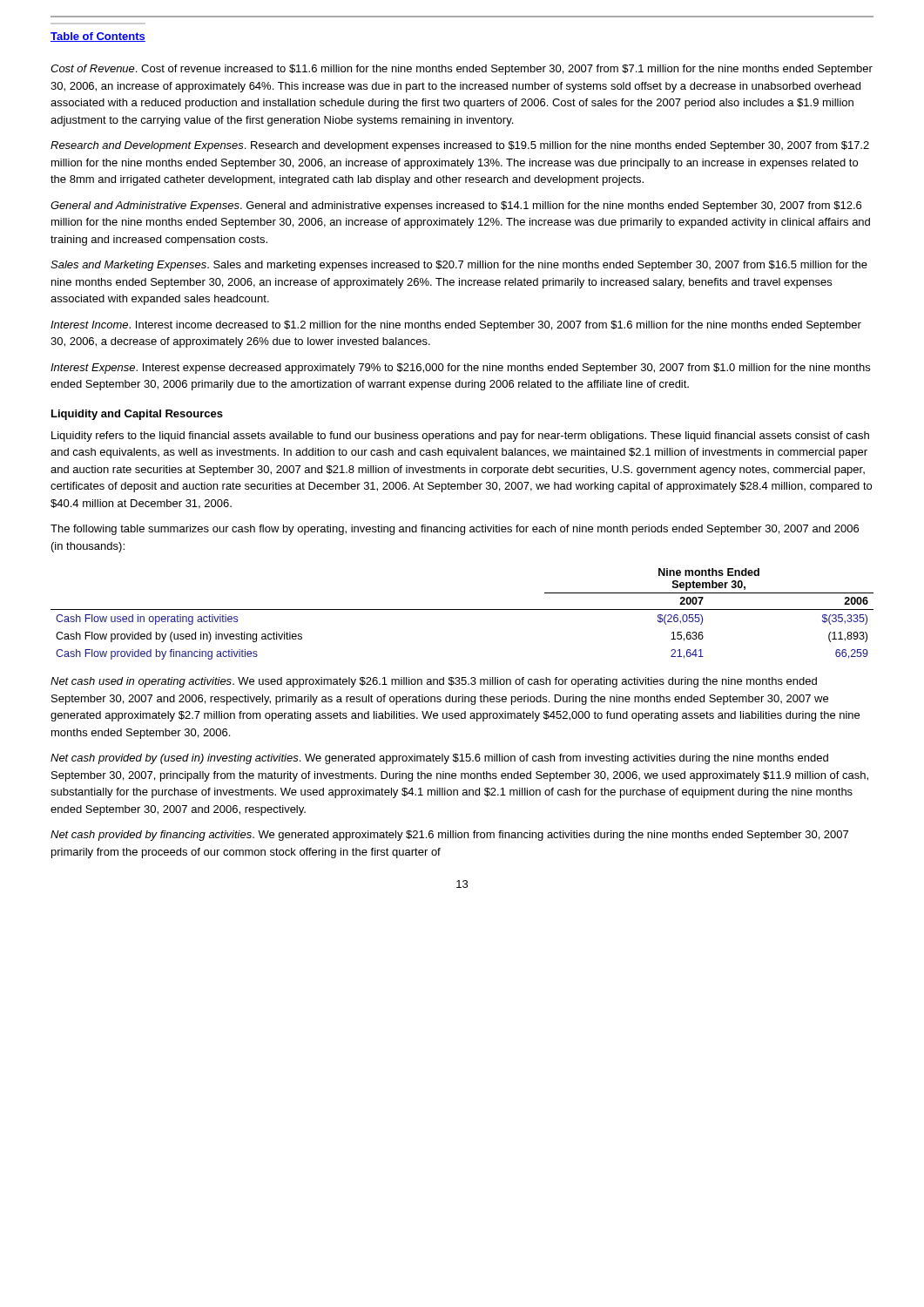This screenshot has width=924, height=1307.
Task: Click on the table containing "Nine months Ended September"
Action: click(x=462, y=613)
